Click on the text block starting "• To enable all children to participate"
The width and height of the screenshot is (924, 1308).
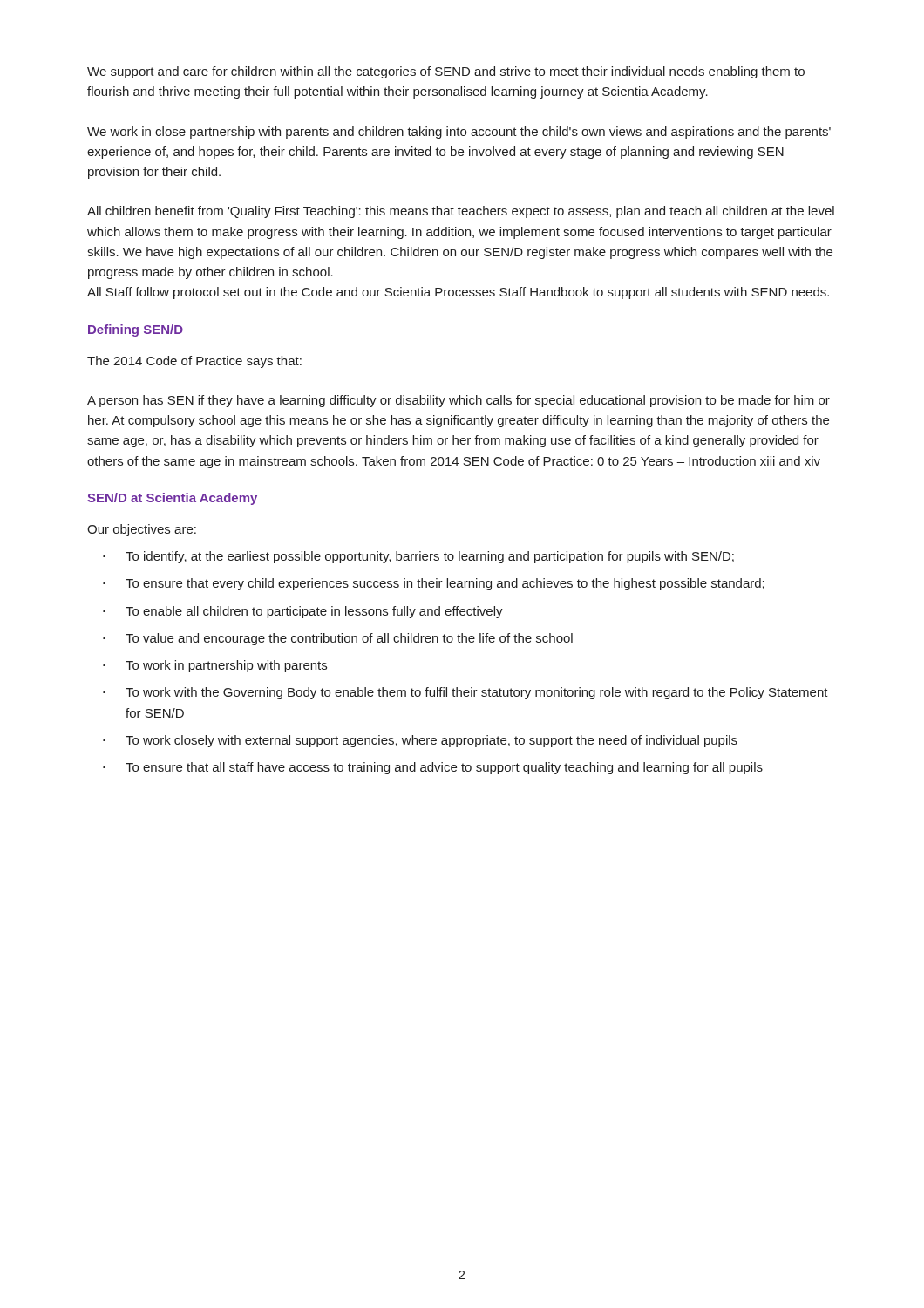click(x=470, y=611)
